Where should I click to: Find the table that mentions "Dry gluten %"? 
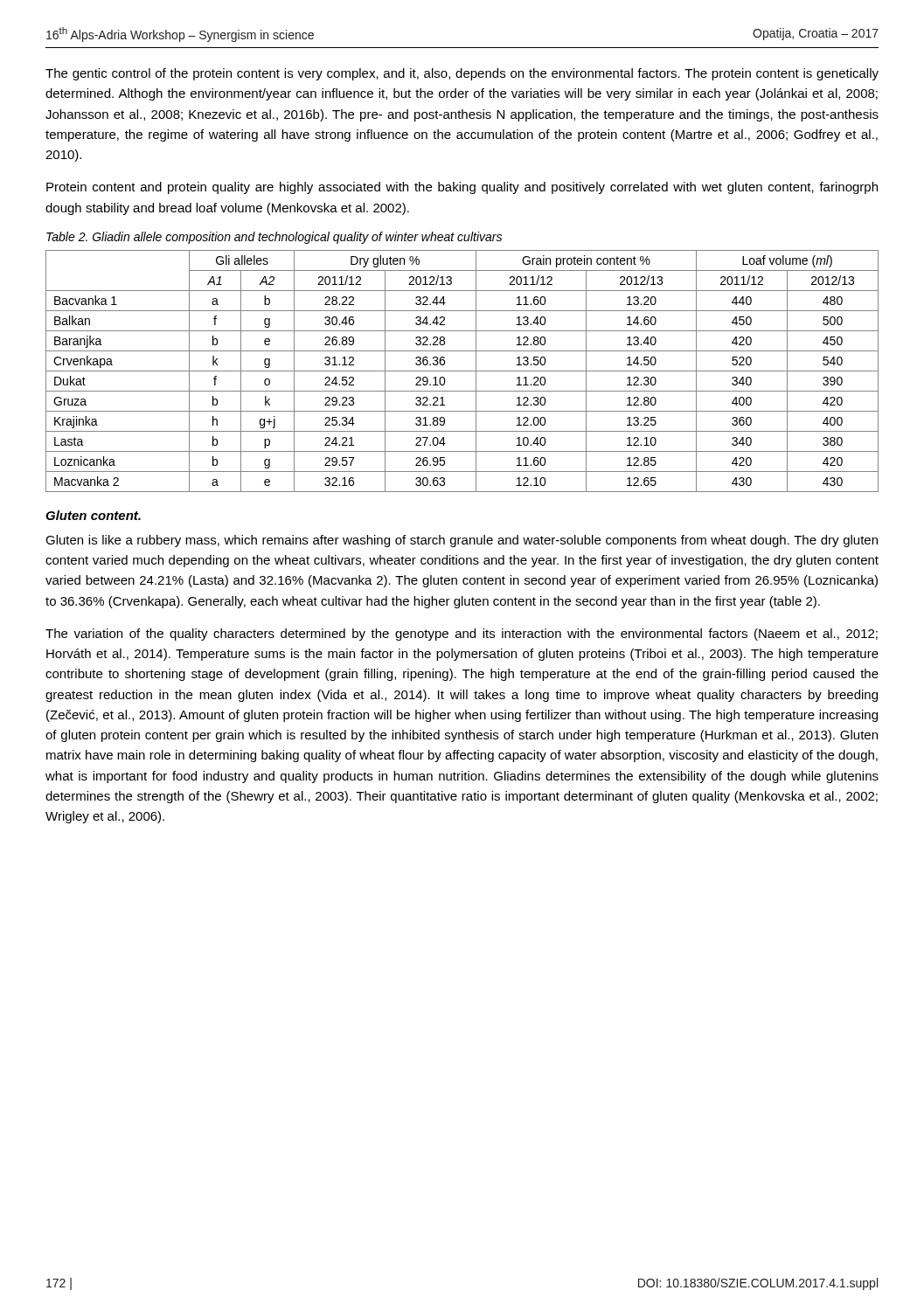[x=462, y=371]
